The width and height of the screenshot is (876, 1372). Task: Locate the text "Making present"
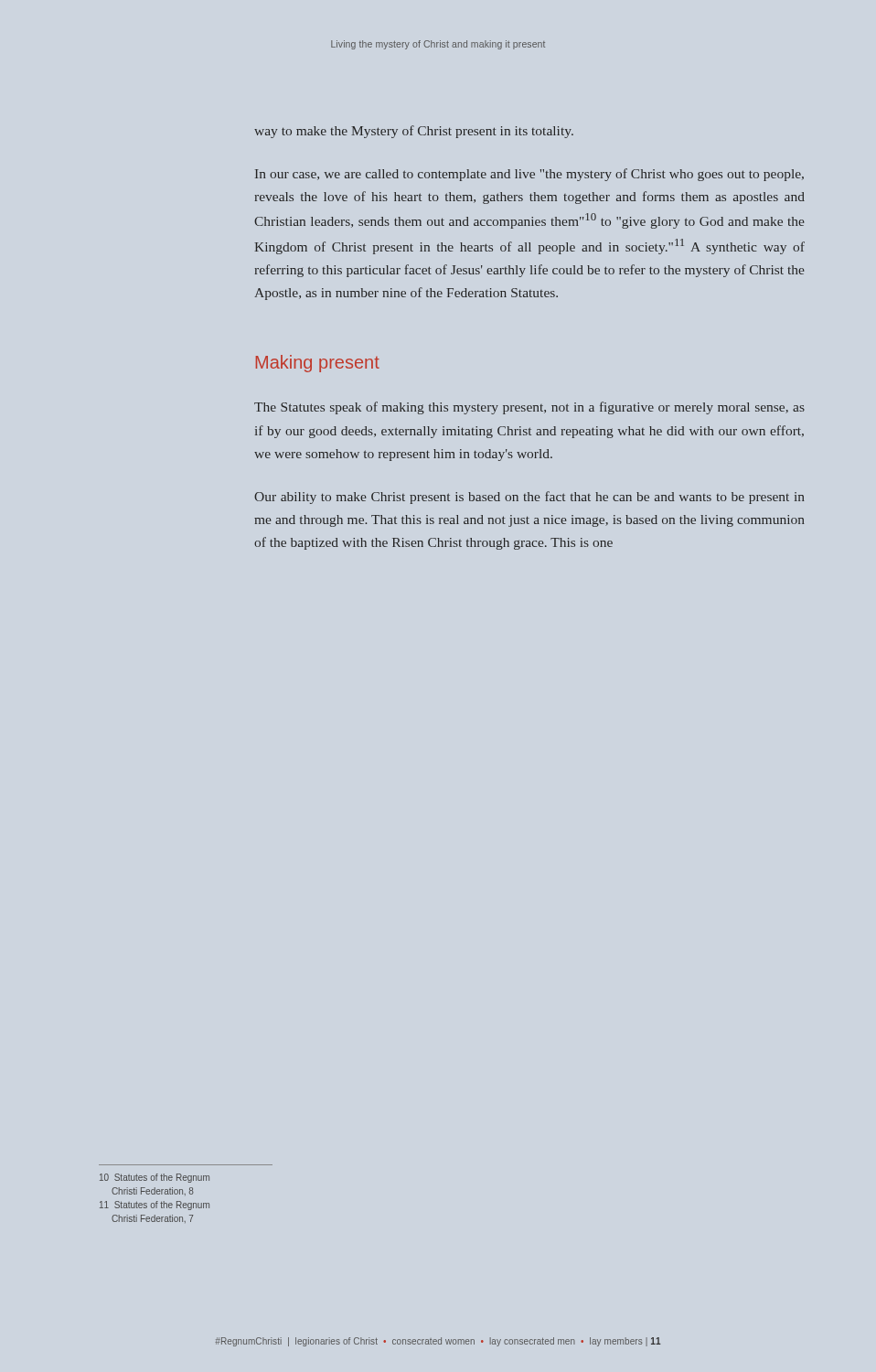[x=317, y=362]
